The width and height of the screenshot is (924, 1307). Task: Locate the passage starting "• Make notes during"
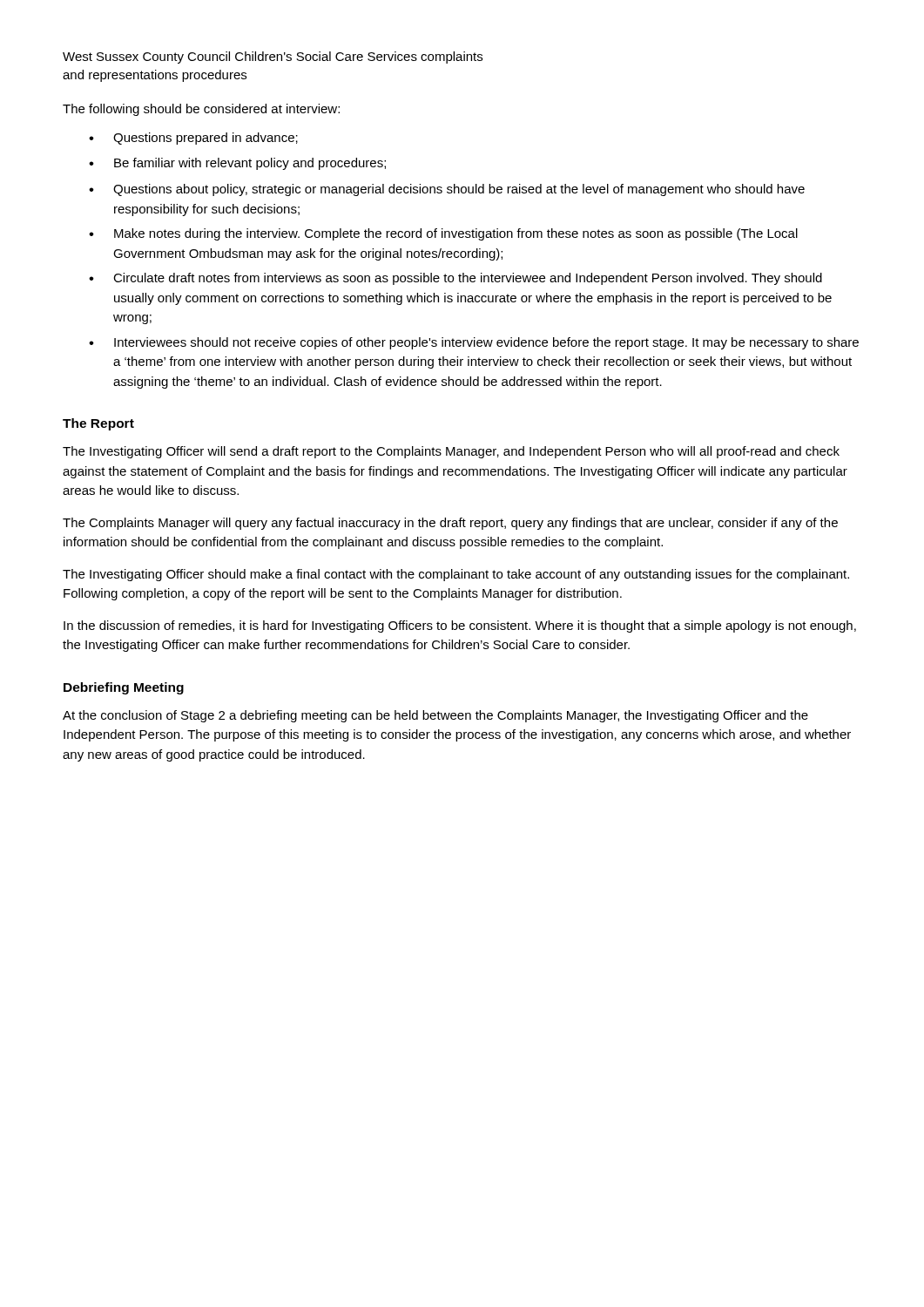coord(475,244)
